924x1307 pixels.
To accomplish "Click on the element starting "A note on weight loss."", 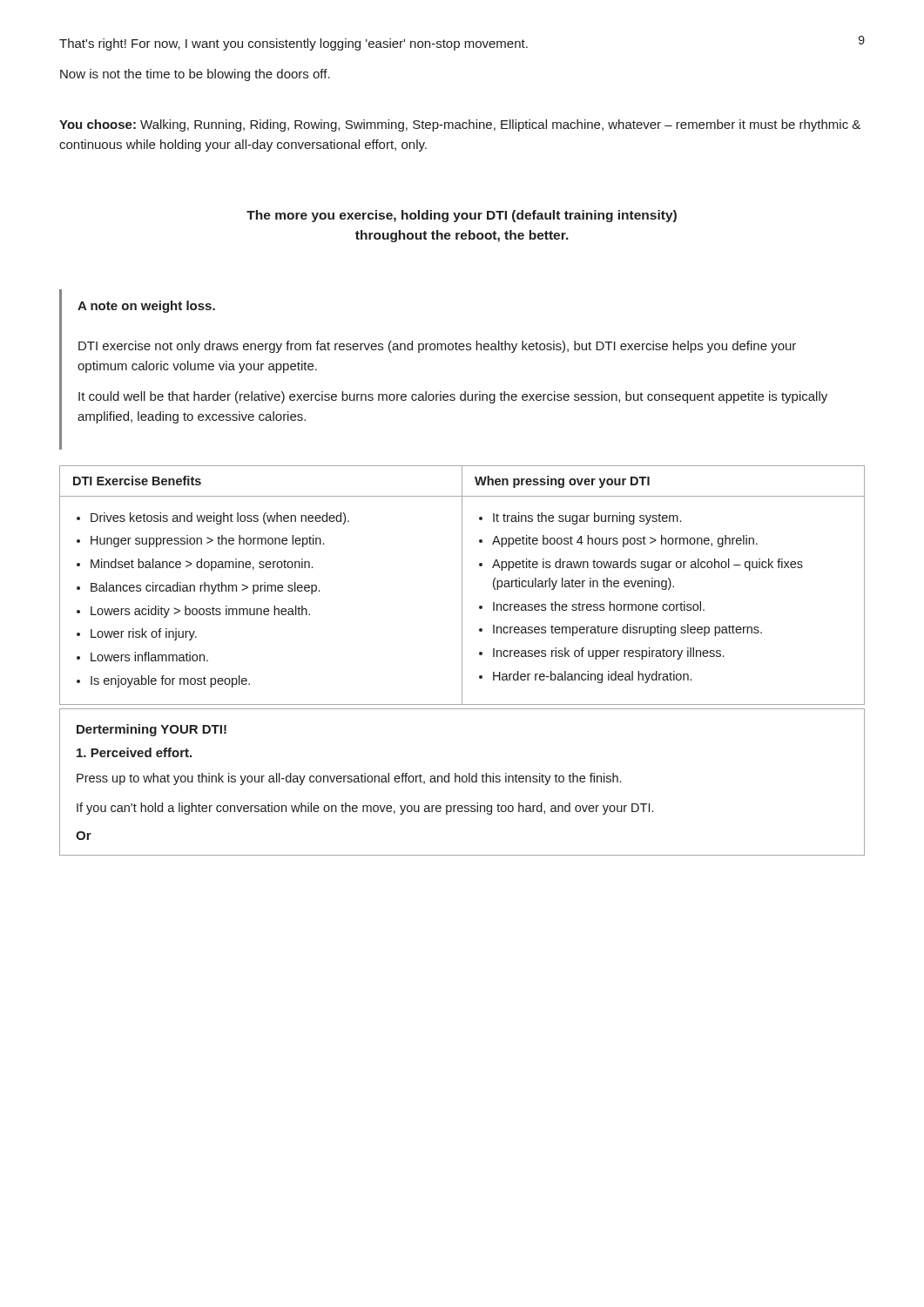I will point(146,307).
